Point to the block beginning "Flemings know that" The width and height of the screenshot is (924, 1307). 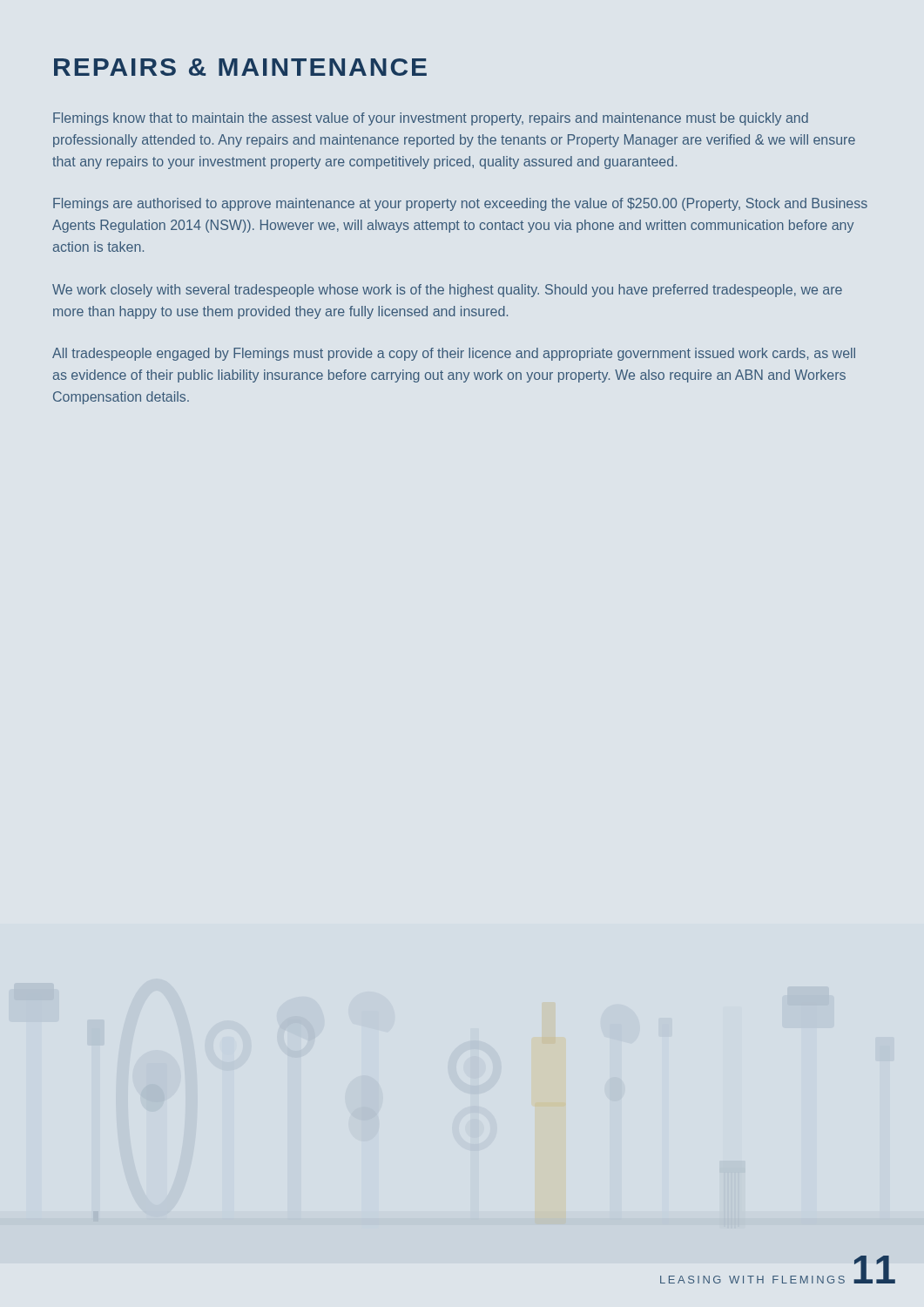[x=454, y=140]
